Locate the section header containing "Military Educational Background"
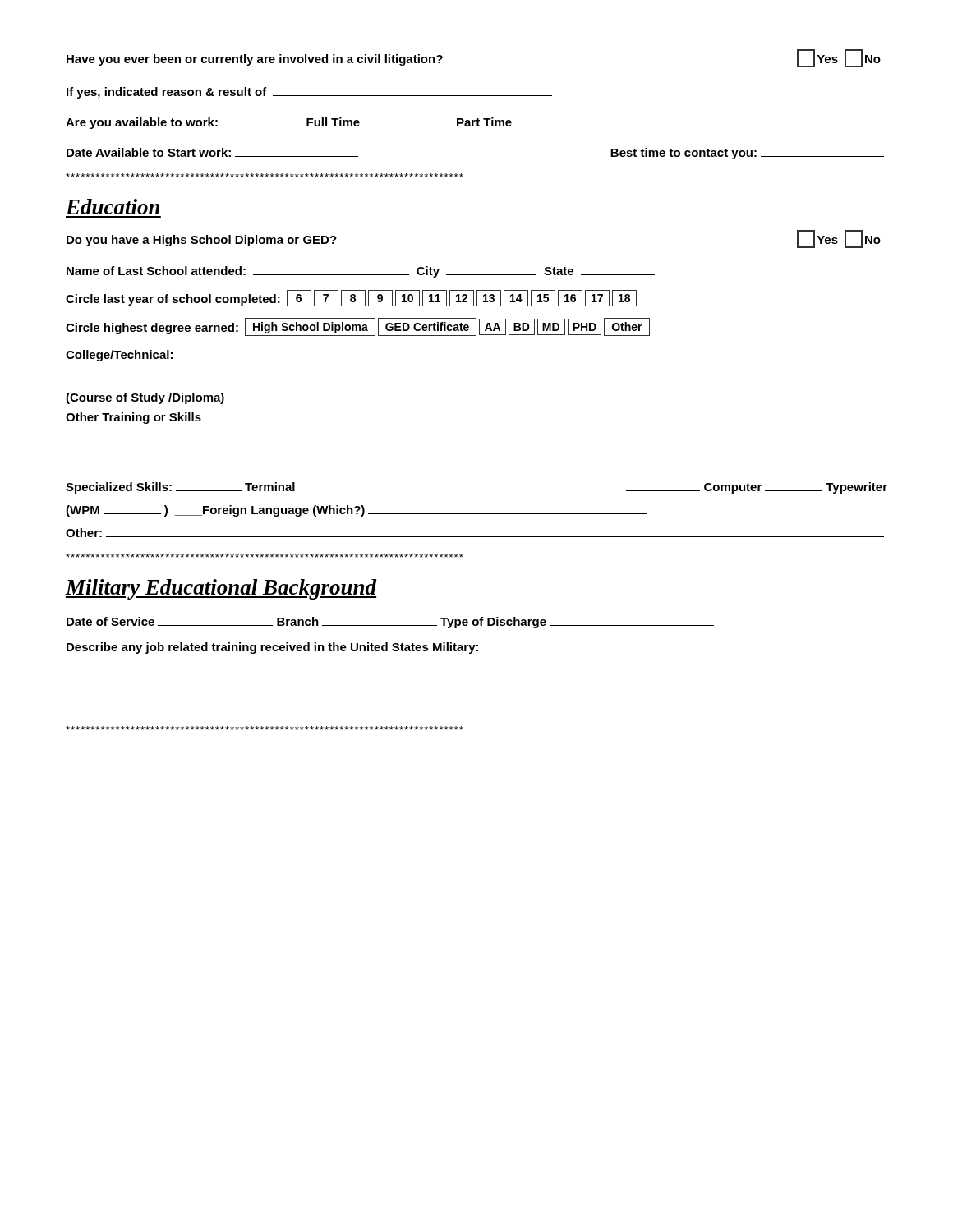Screen dimensions: 1232x953 tap(221, 587)
